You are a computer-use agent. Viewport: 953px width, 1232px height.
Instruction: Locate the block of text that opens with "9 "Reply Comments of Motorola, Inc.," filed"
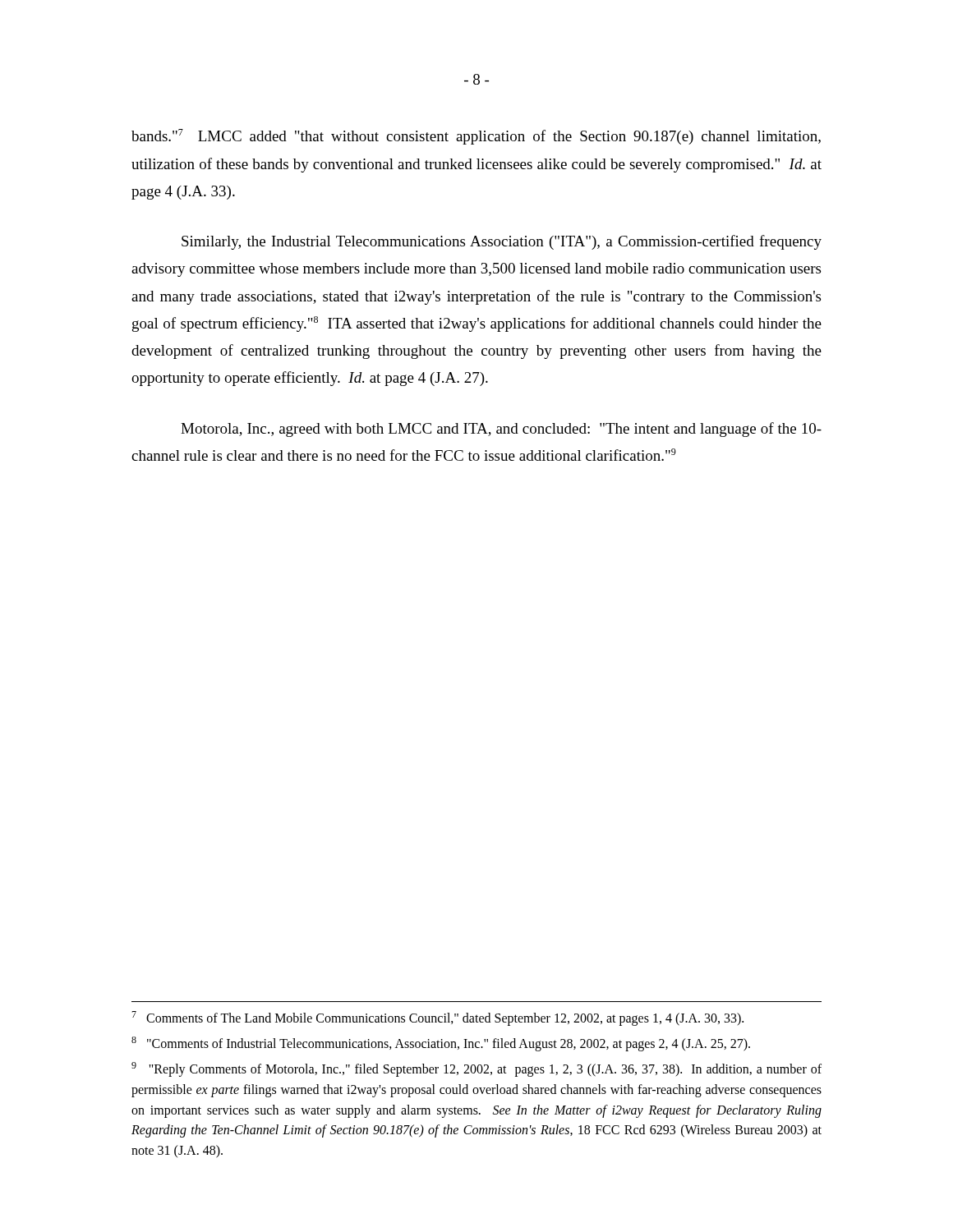click(476, 1108)
